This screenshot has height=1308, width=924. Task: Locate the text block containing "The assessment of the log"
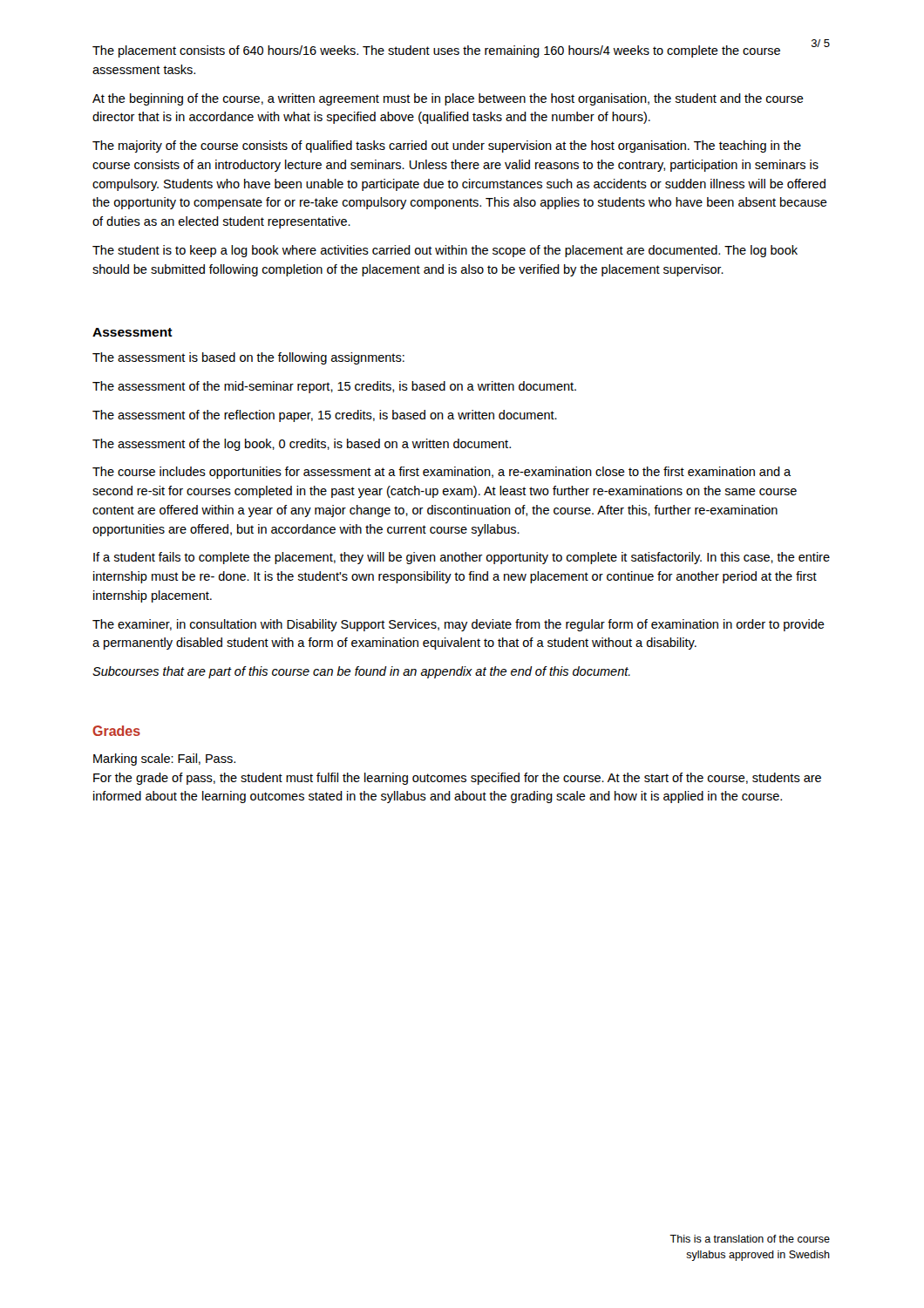[x=302, y=443]
